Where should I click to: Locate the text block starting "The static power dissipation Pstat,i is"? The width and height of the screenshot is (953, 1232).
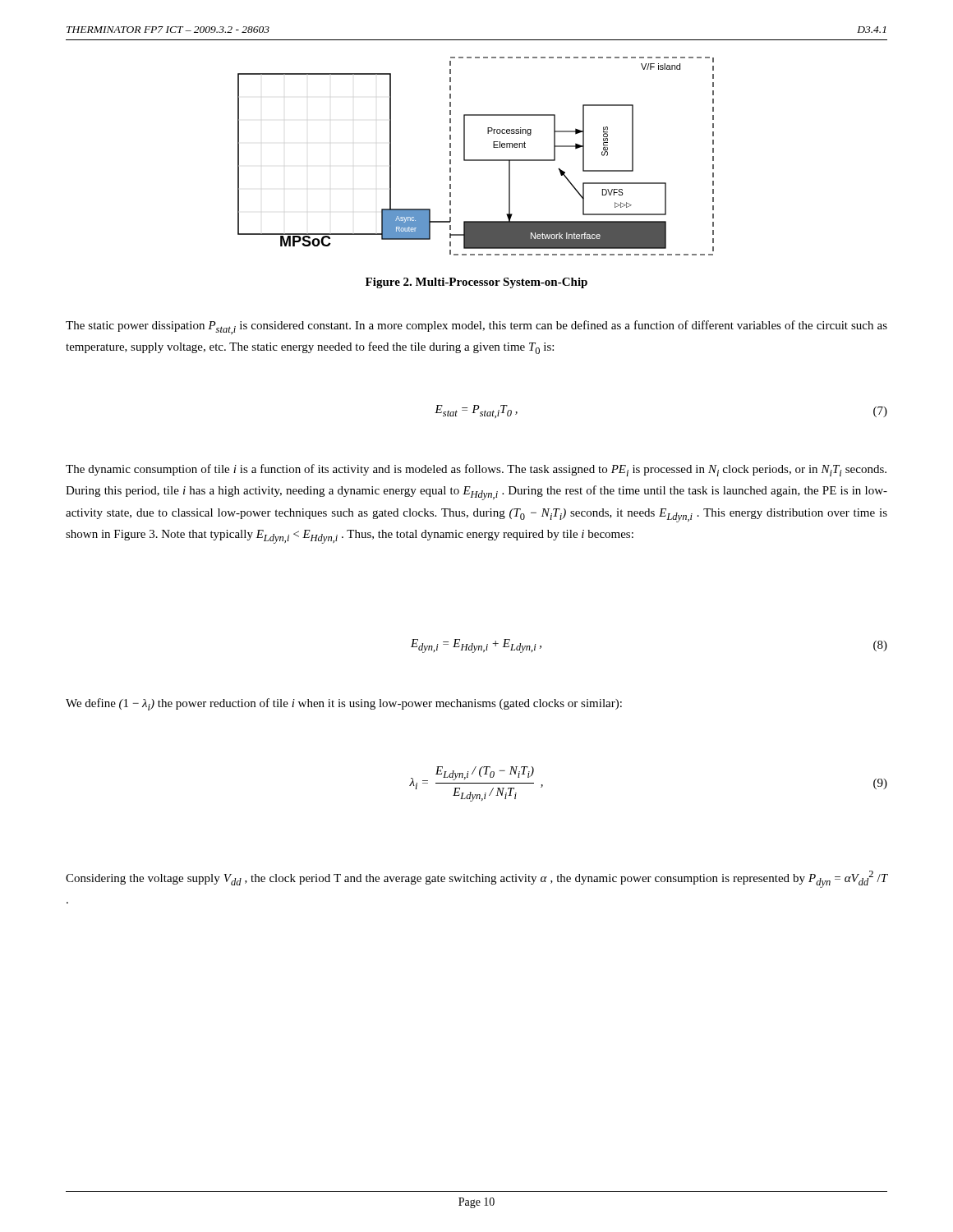pos(476,338)
